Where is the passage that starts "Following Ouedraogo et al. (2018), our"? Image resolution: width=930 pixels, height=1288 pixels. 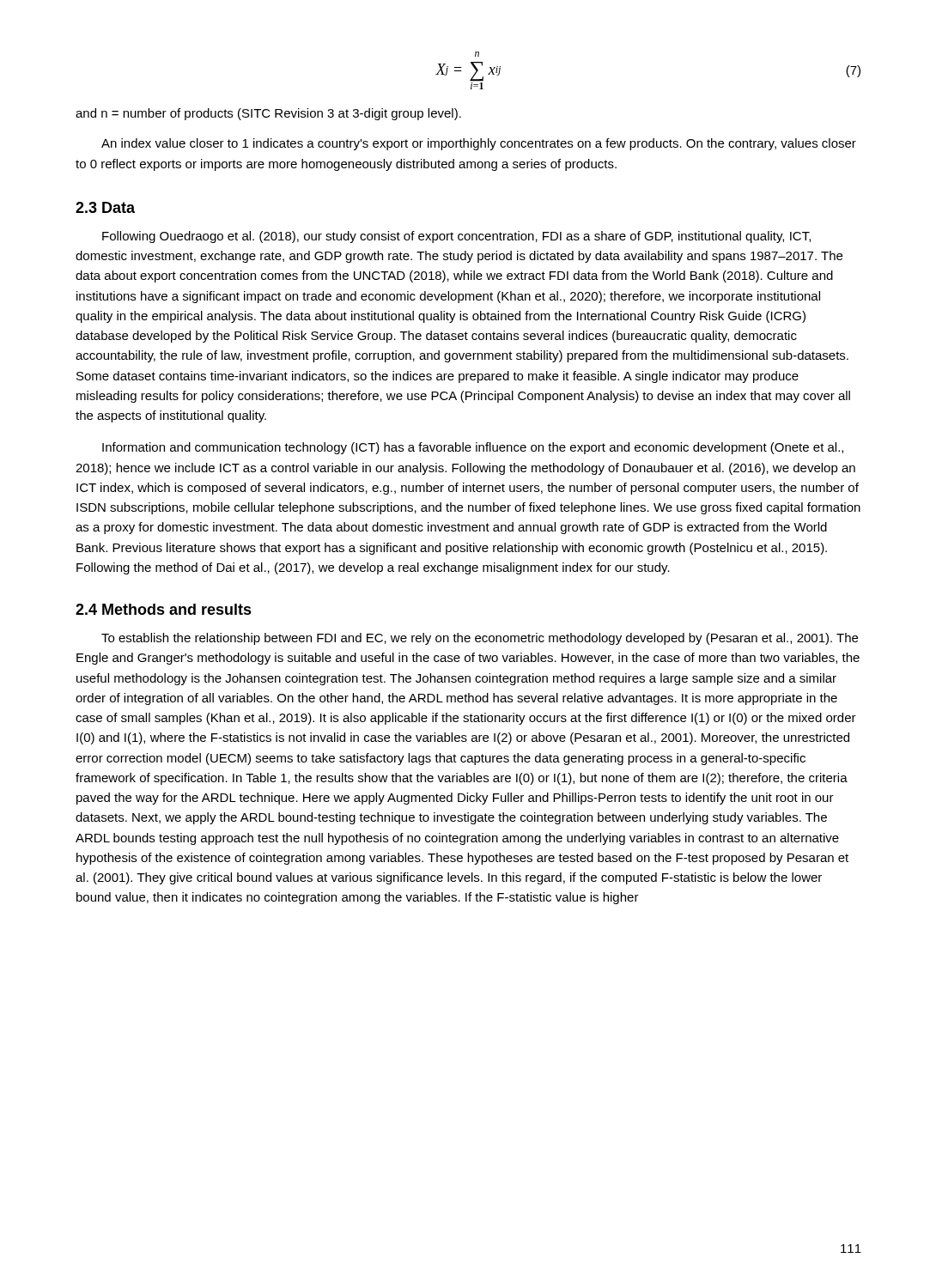click(x=463, y=325)
